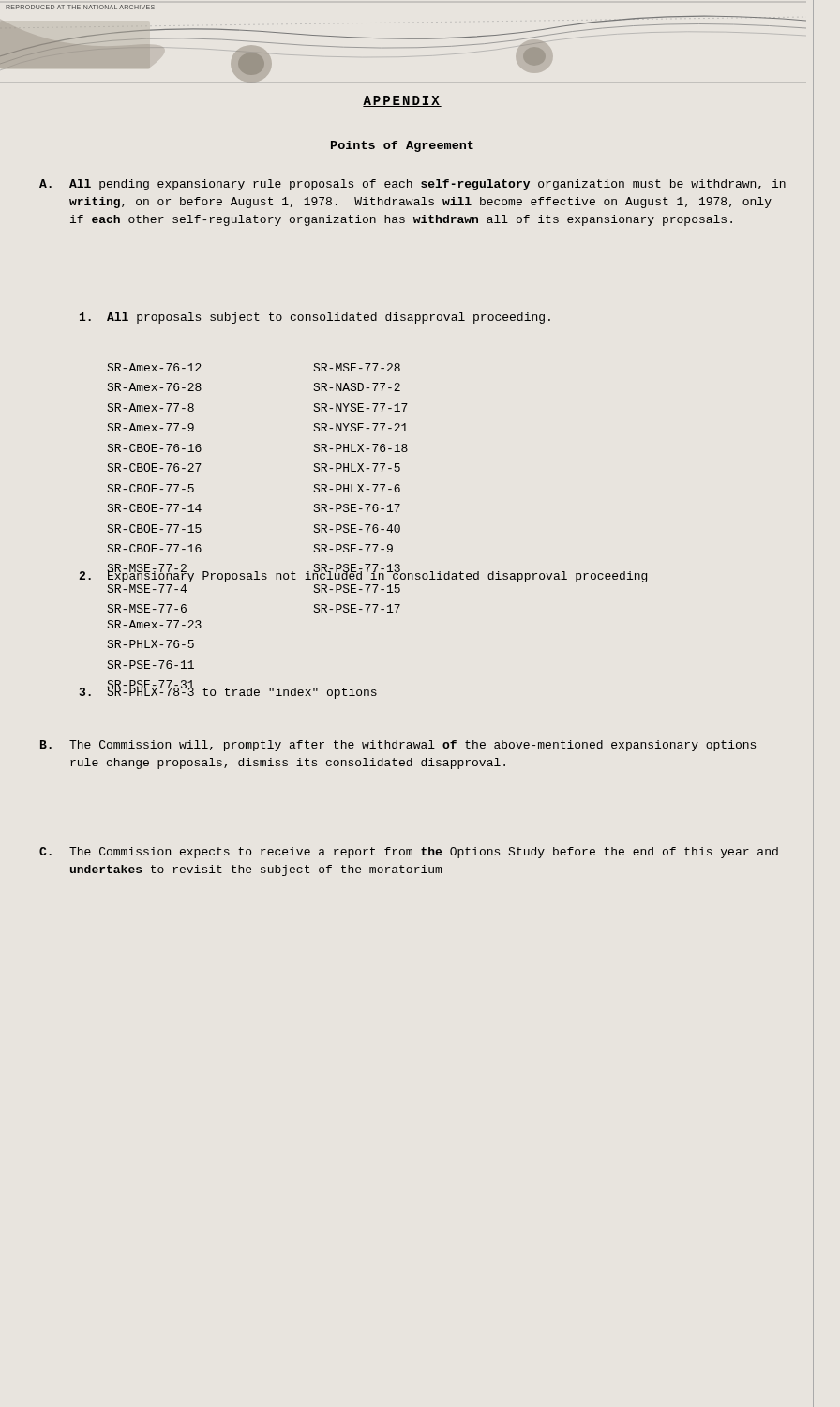Find the list item containing "B. The Commission will,"
Image resolution: width=840 pixels, height=1407 pixels.
[415, 755]
